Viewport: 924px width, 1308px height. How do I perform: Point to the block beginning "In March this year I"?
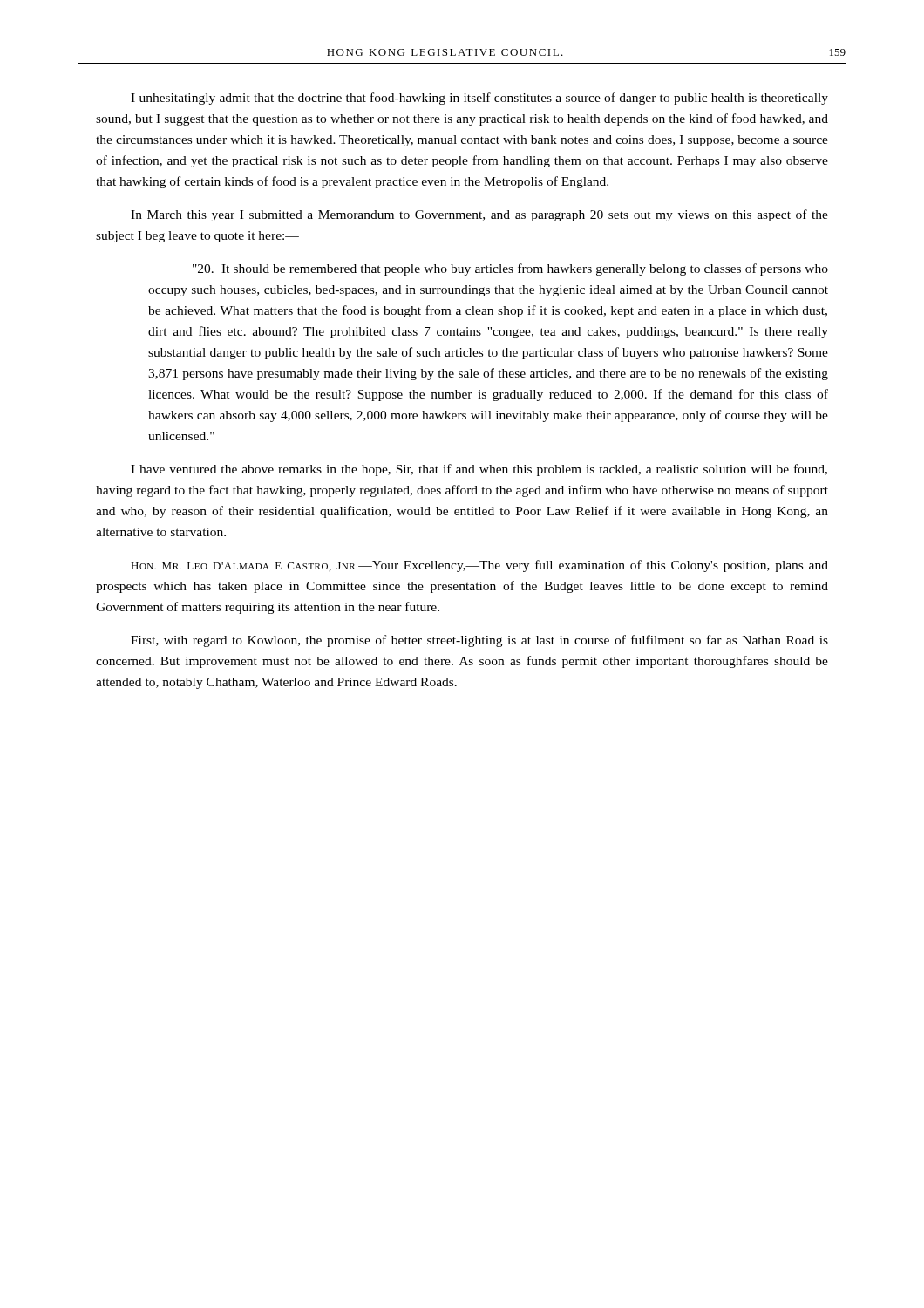(462, 225)
